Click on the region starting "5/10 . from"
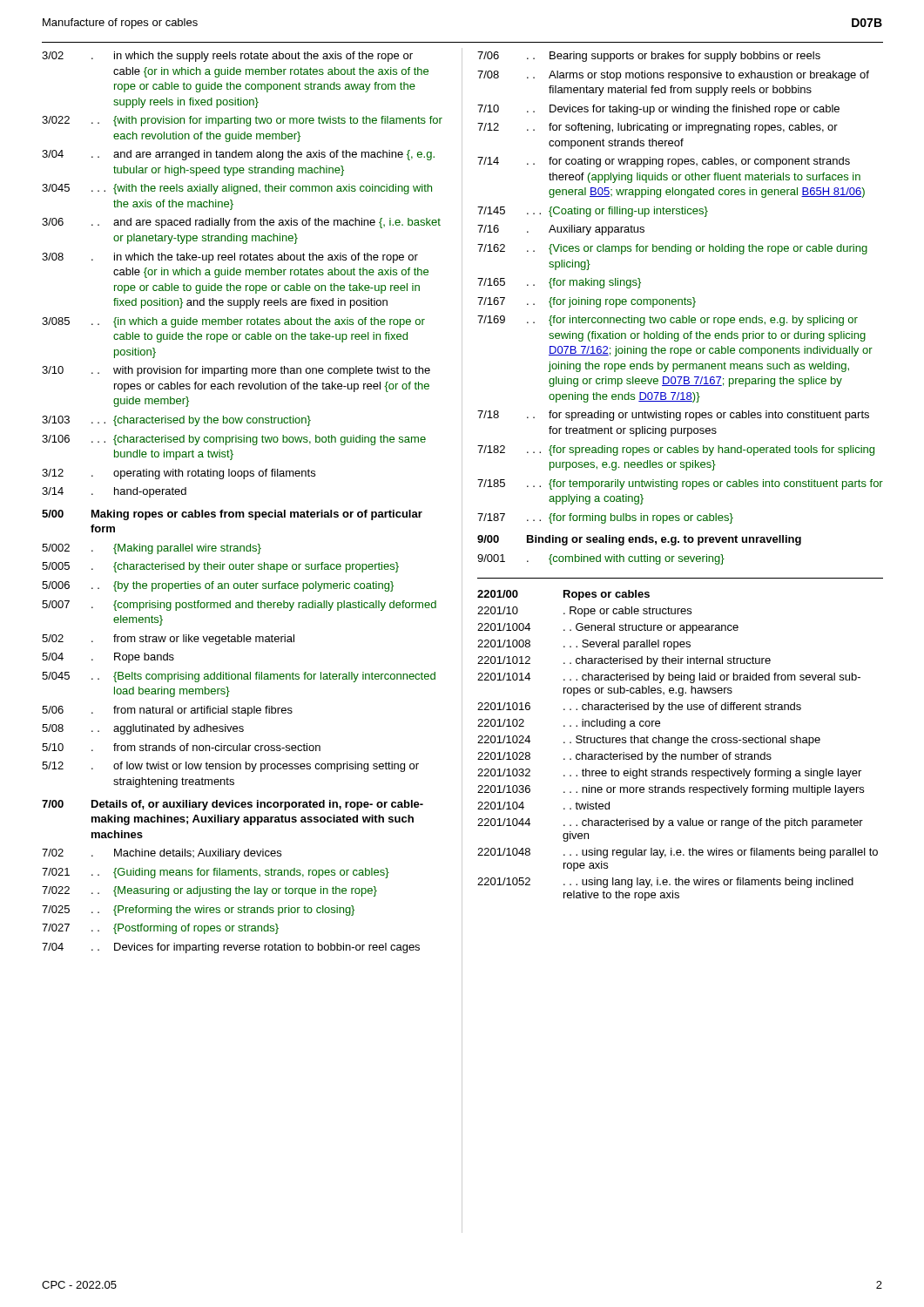The image size is (924, 1307). coord(242,747)
